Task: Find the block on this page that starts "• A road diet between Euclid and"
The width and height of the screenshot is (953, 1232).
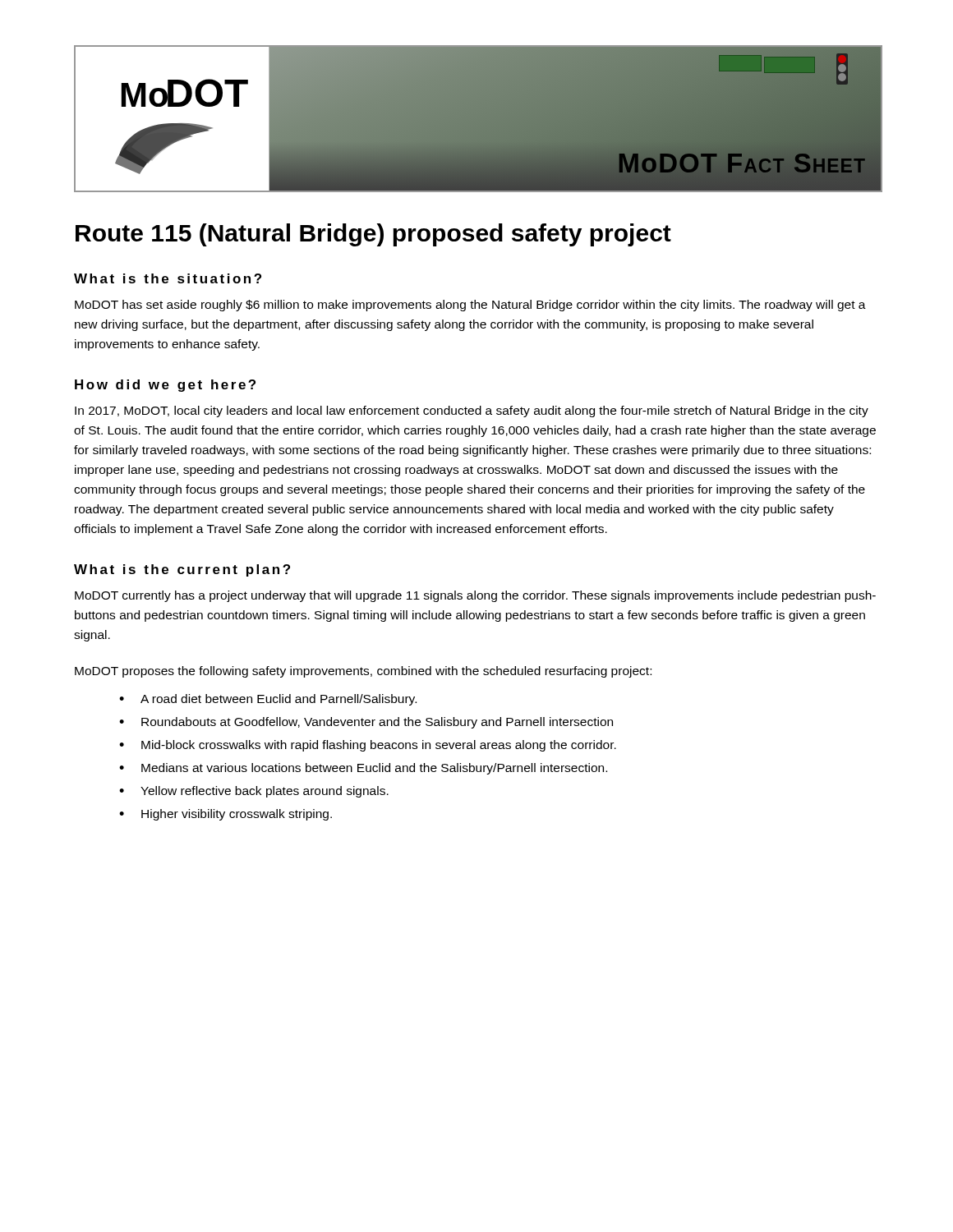Action: tap(268, 699)
